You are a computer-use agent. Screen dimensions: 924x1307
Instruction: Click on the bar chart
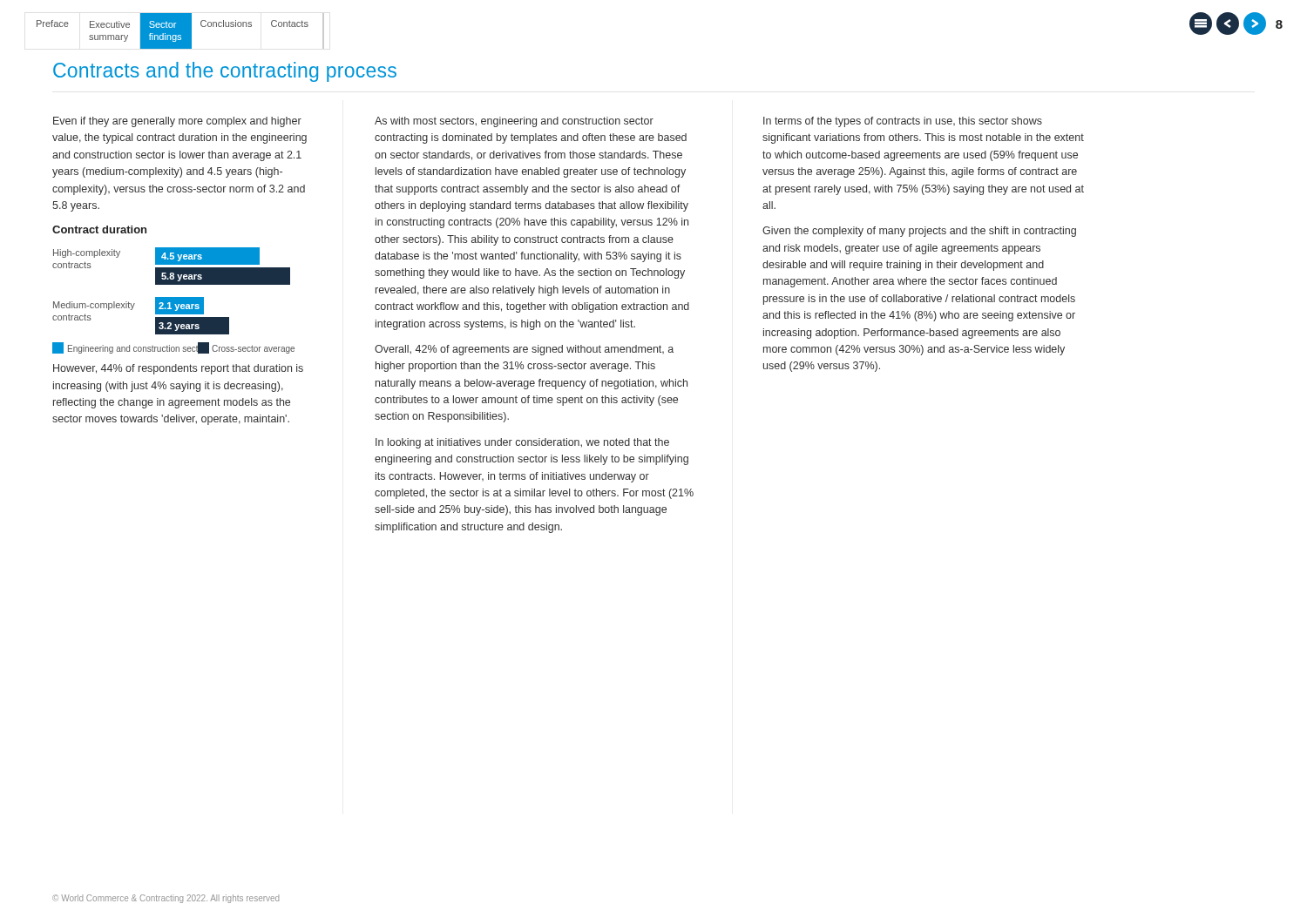coord(181,303)
